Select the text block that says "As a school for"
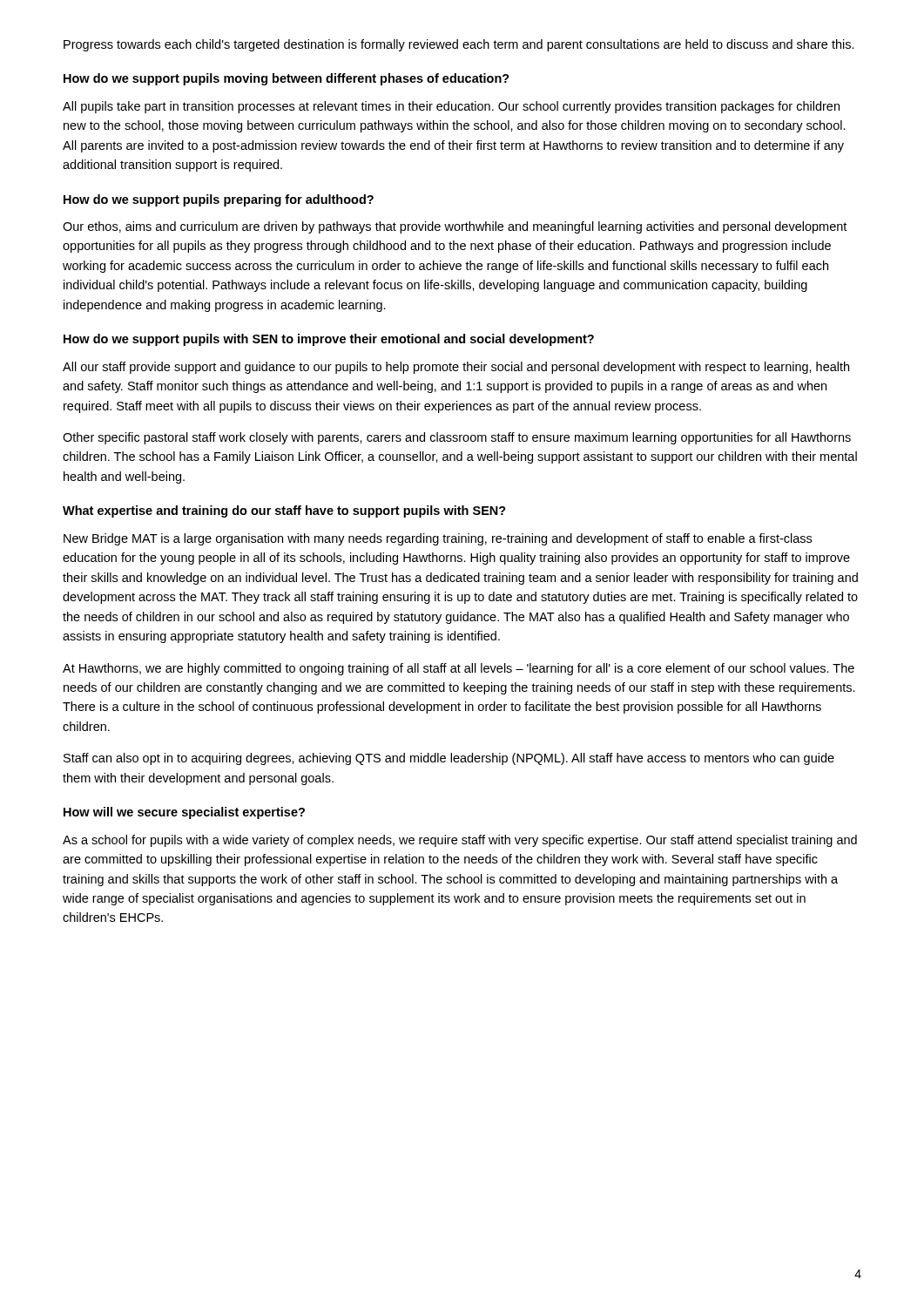Image resolution: width=924 pixels, height=1307 pixels. [x=460, y=879]
